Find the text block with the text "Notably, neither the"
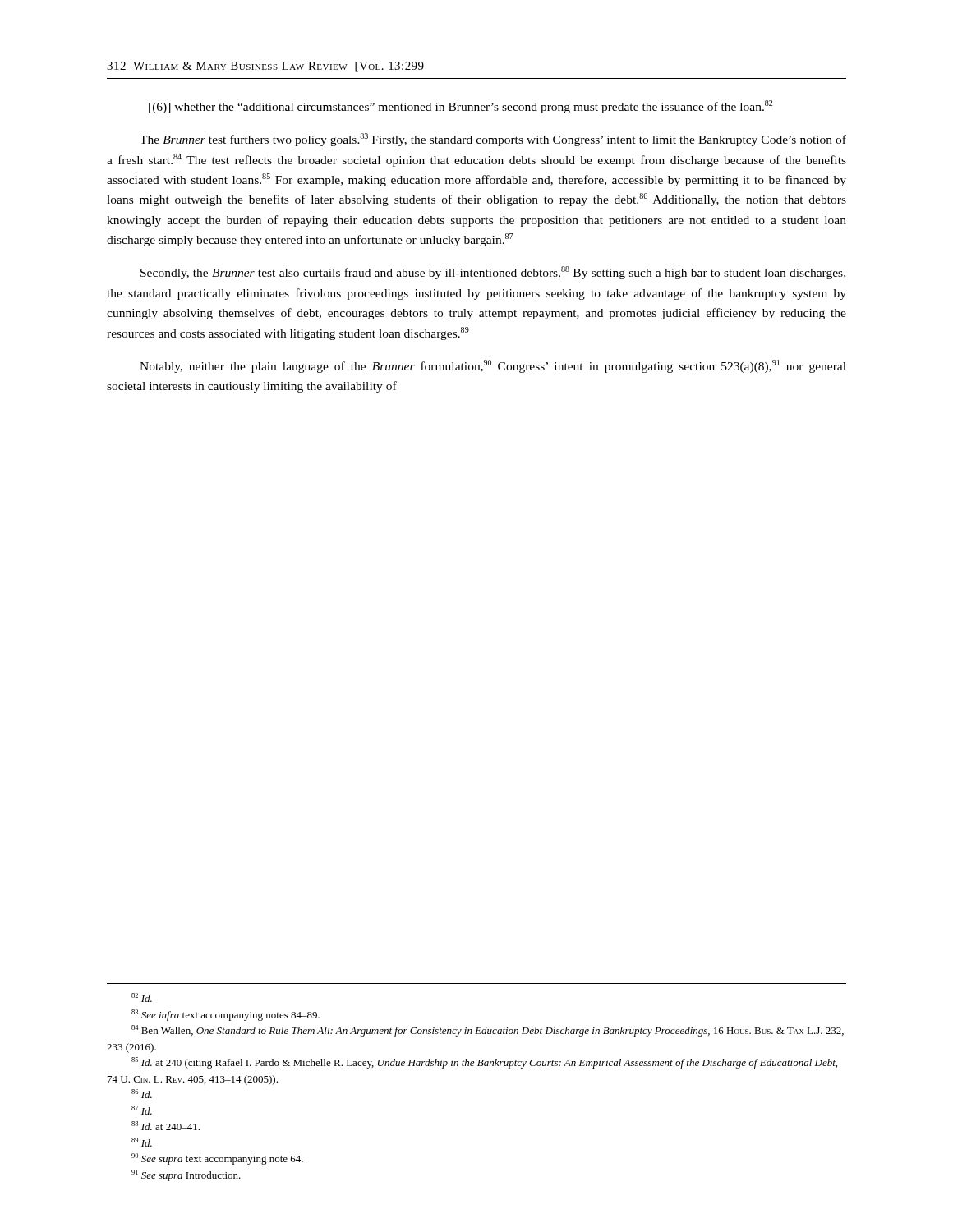Screen dimensions: 1232x953 tap(476, 376)
